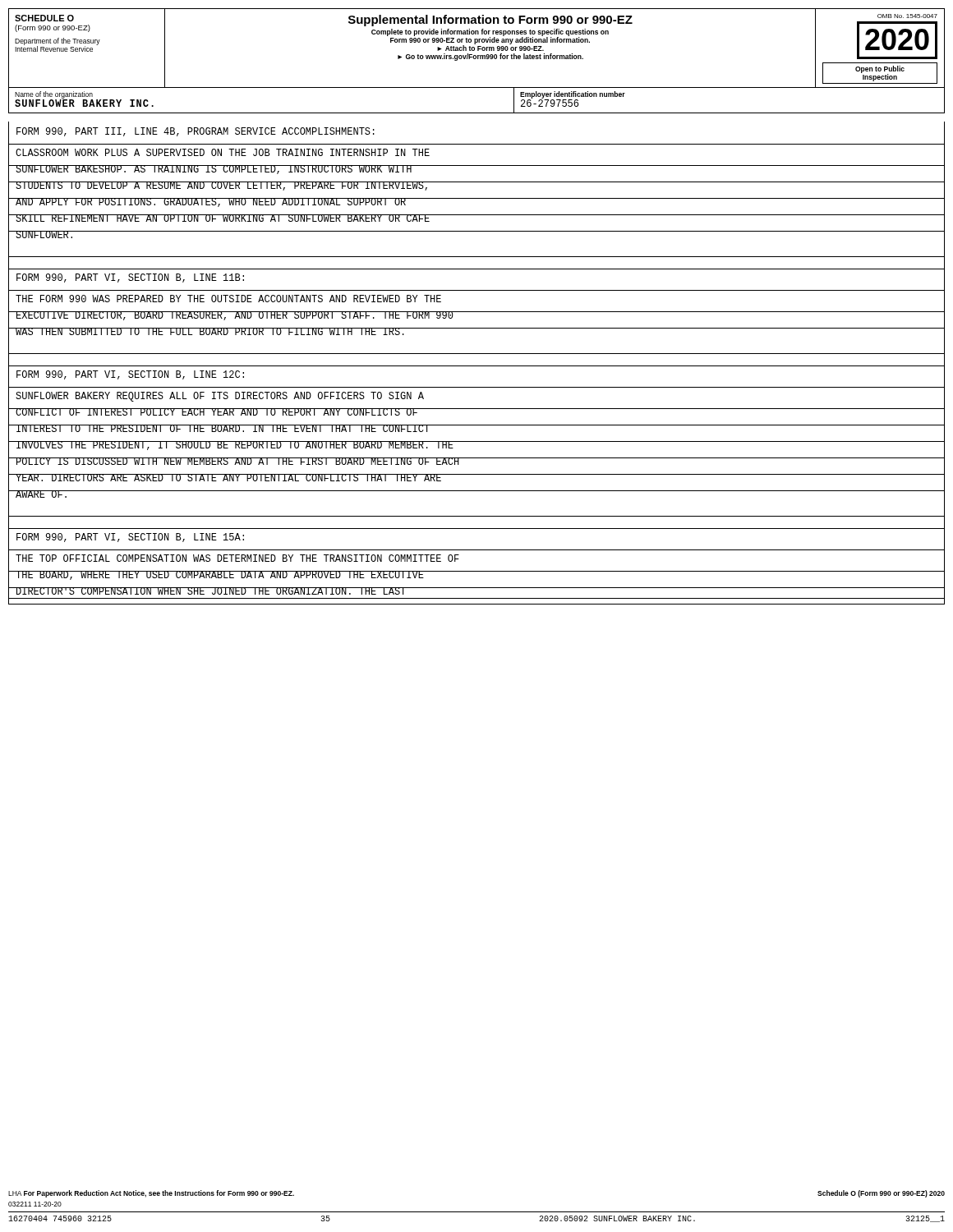This screenshot has height=1232, width=953.
Task: Navigate to the block starting "STUDENTS TO DEVELOP"
Action: [x=476, y=187]
